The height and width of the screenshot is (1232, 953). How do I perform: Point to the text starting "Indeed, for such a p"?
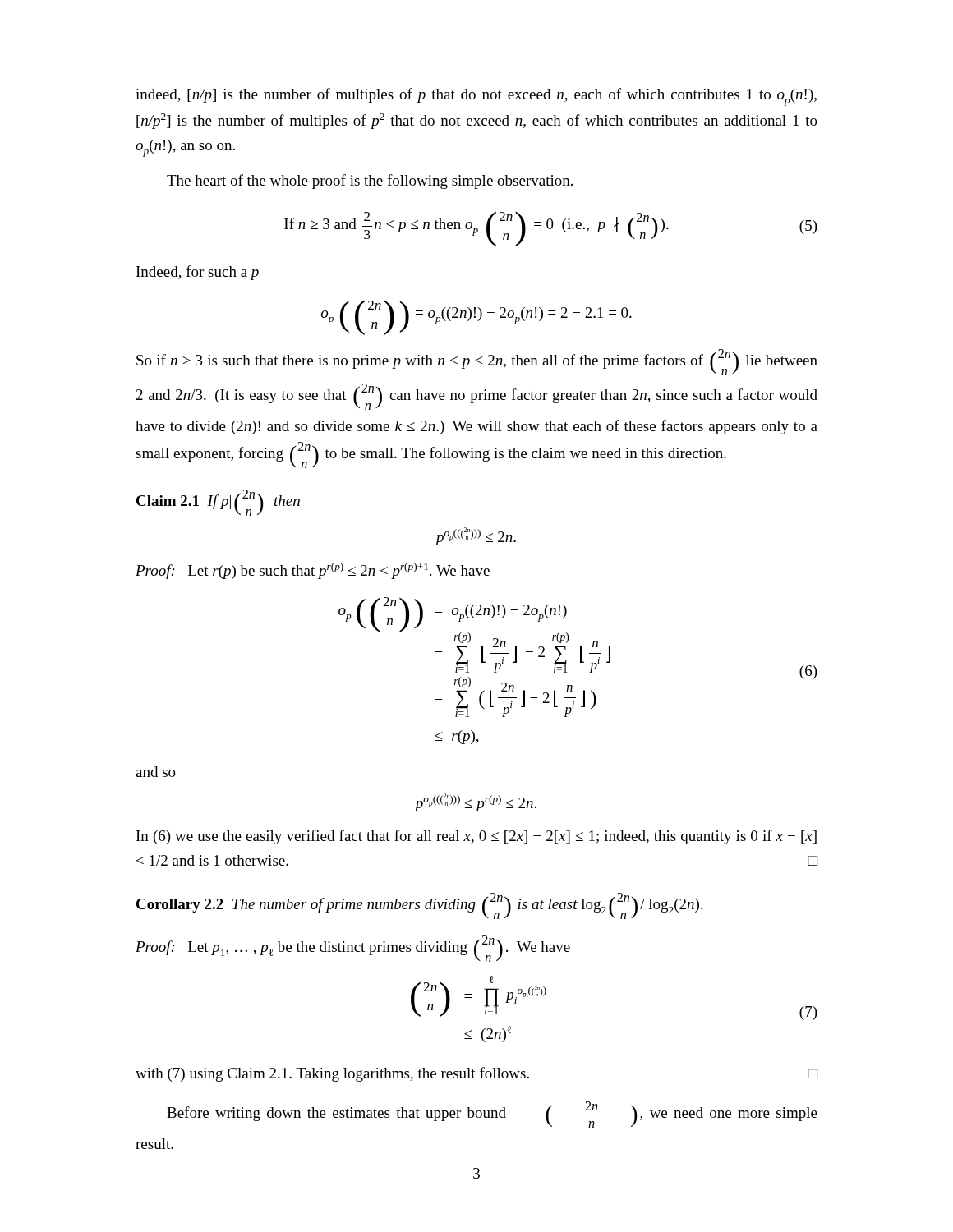pyautogui.click(x=198, y=273)
